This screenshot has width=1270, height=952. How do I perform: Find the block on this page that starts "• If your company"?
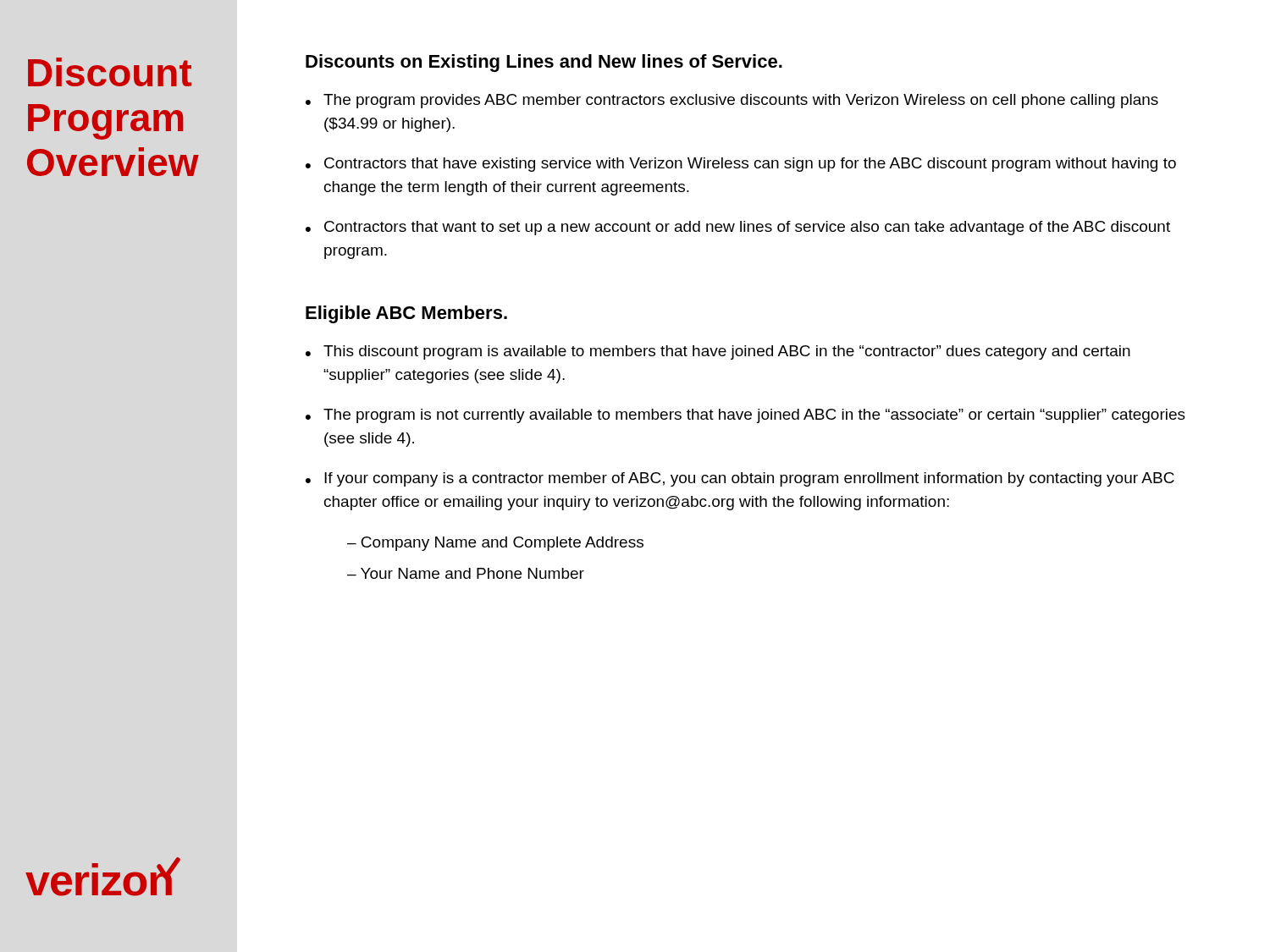[754, 490]
